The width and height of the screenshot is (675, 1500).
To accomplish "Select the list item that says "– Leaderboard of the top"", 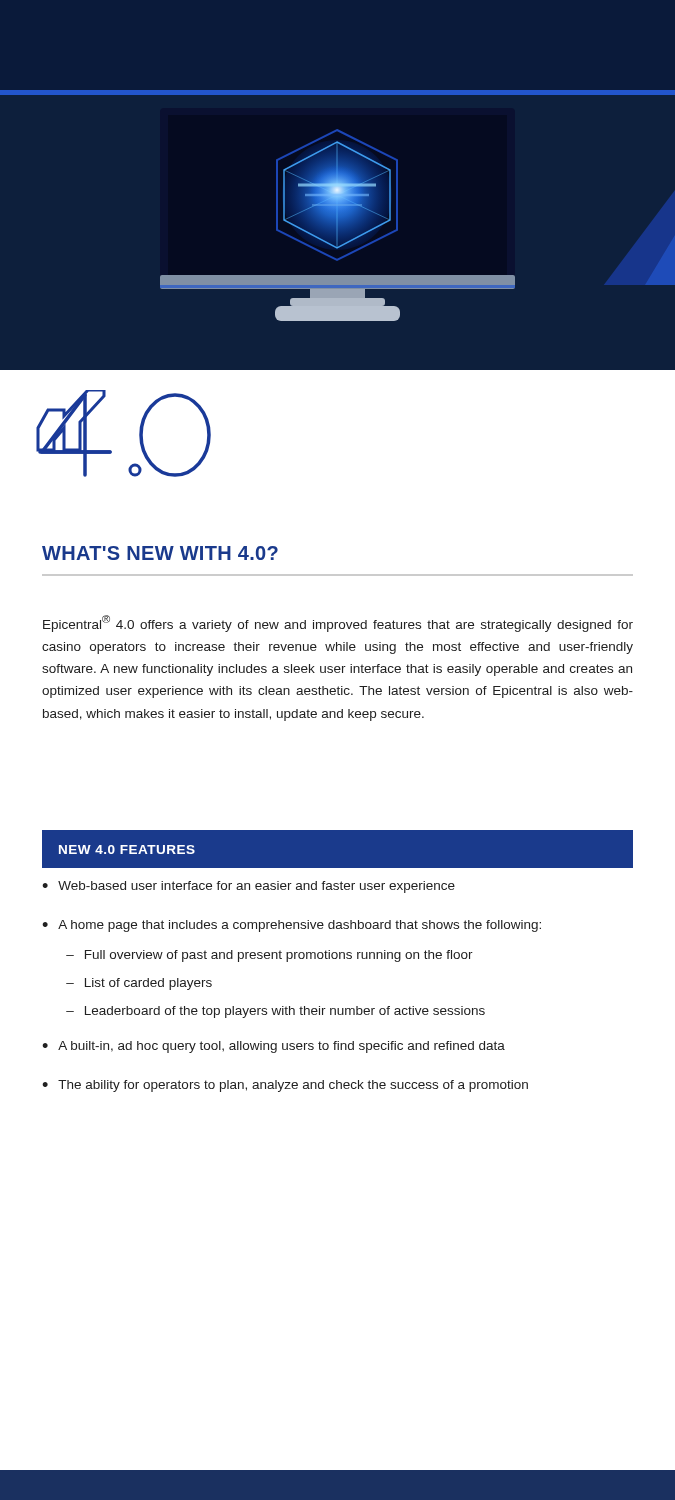I will 276,1012.
